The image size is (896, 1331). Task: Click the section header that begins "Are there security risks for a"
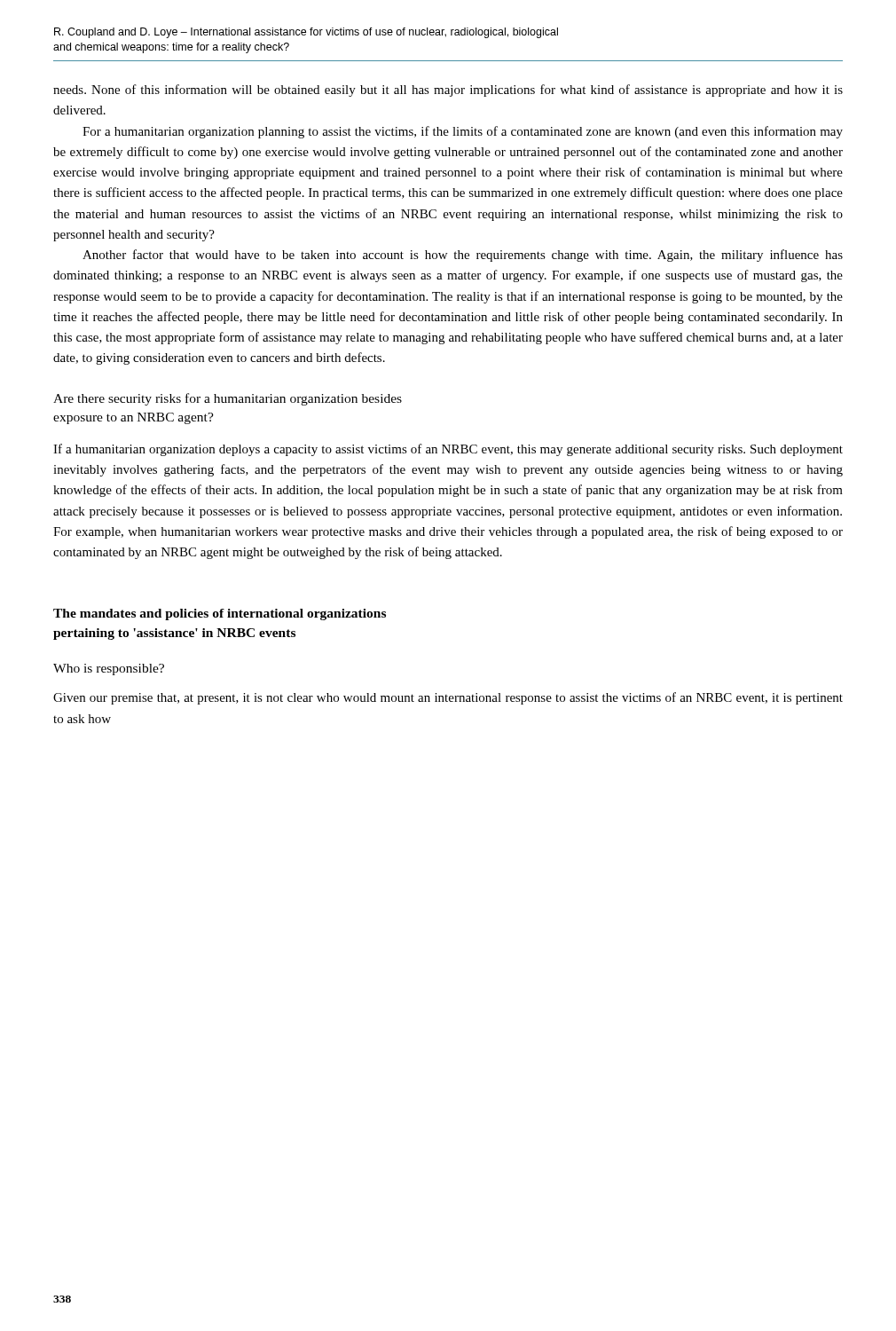pos(228,399)
